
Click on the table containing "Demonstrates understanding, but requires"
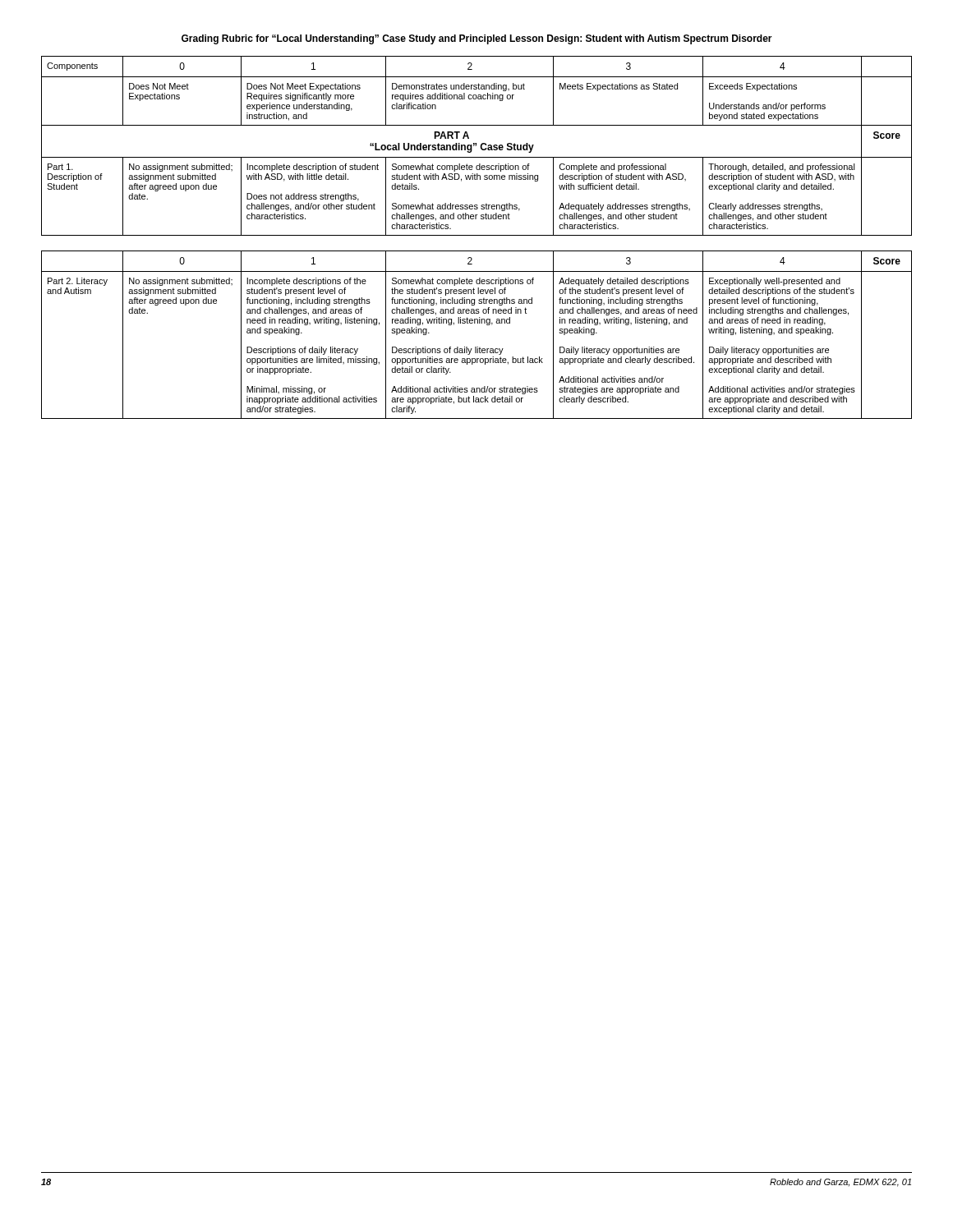click(476, 146)
